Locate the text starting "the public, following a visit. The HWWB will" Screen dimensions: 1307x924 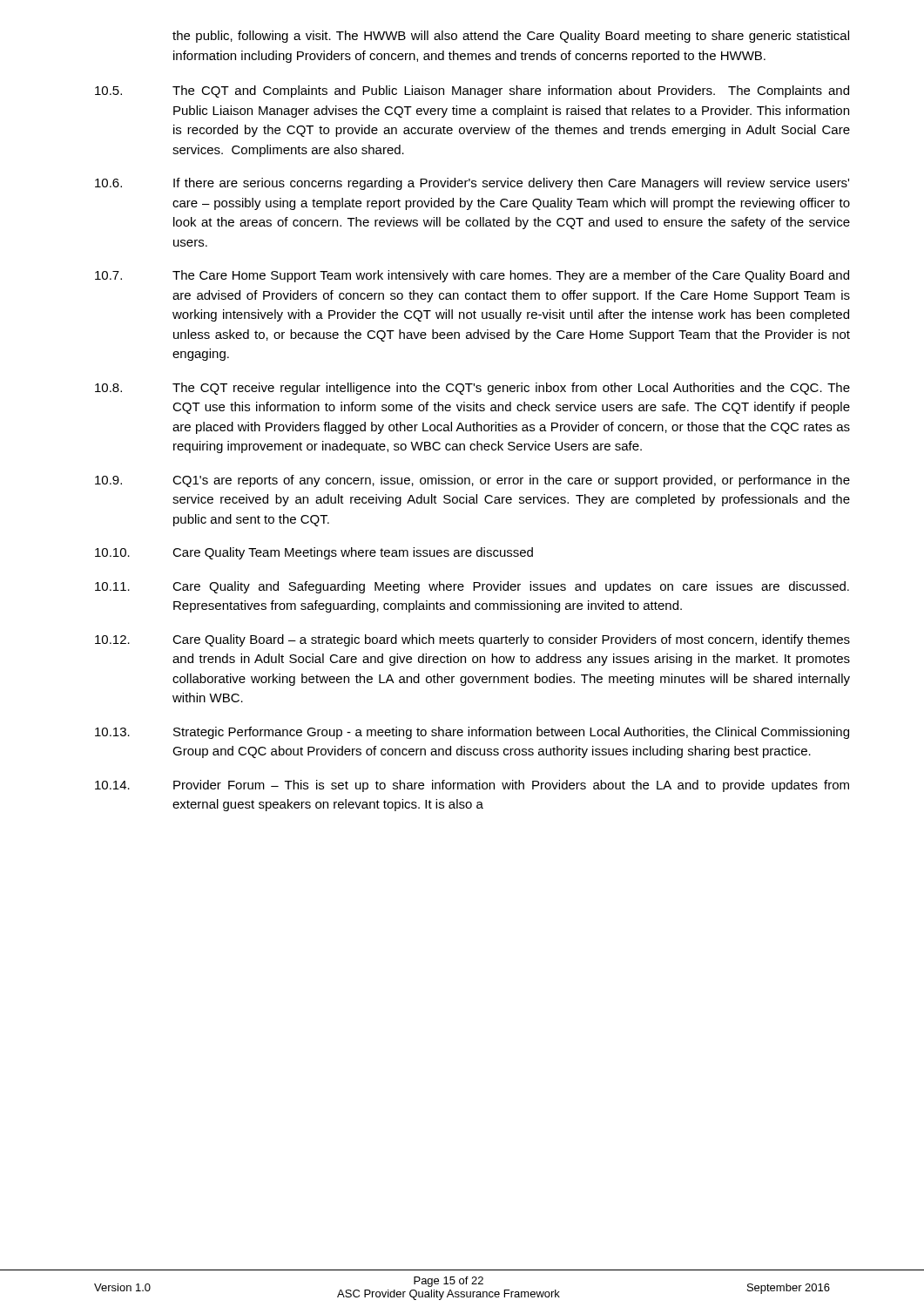click(x=511, y=45)
